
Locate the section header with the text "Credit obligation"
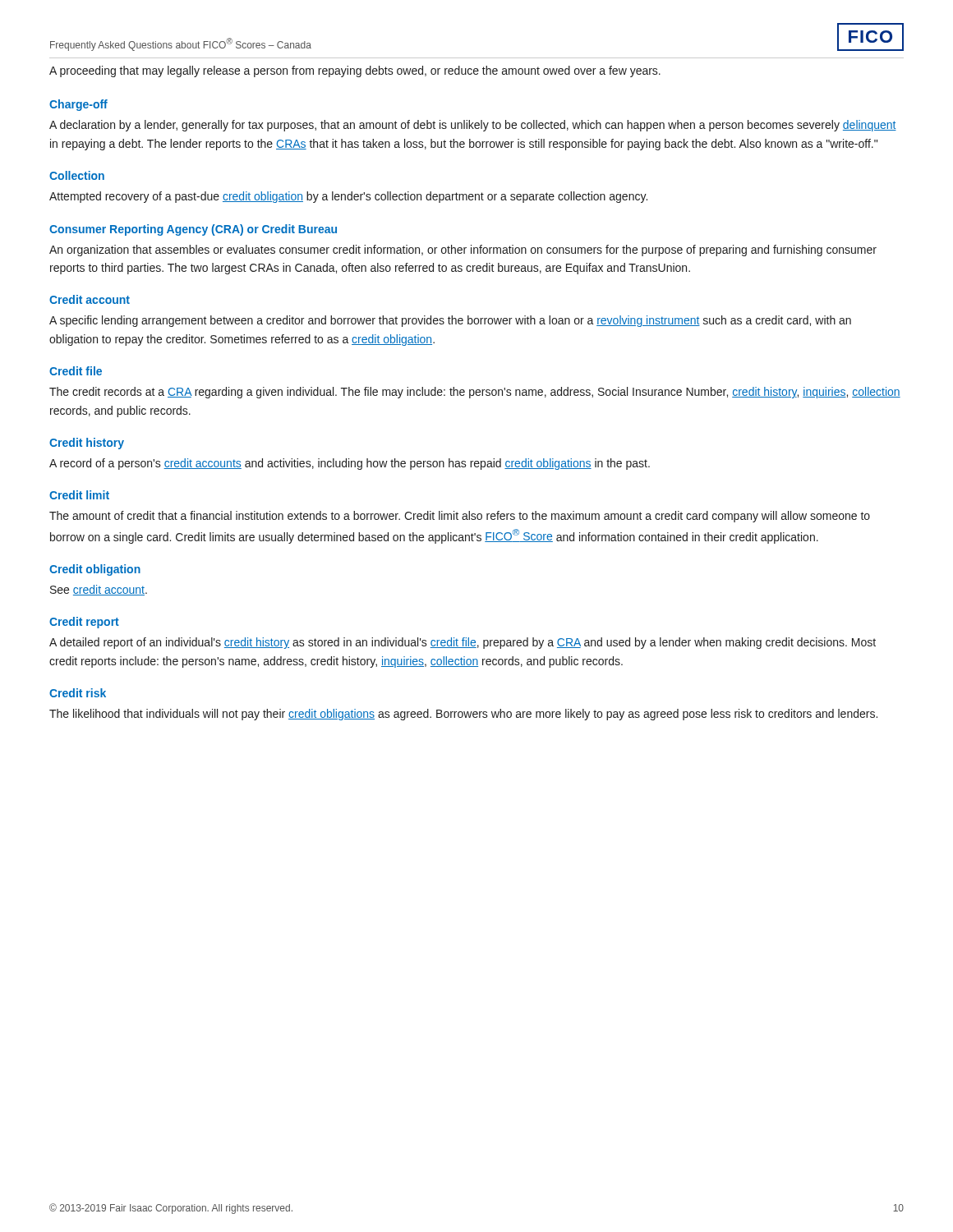[95, 569]
